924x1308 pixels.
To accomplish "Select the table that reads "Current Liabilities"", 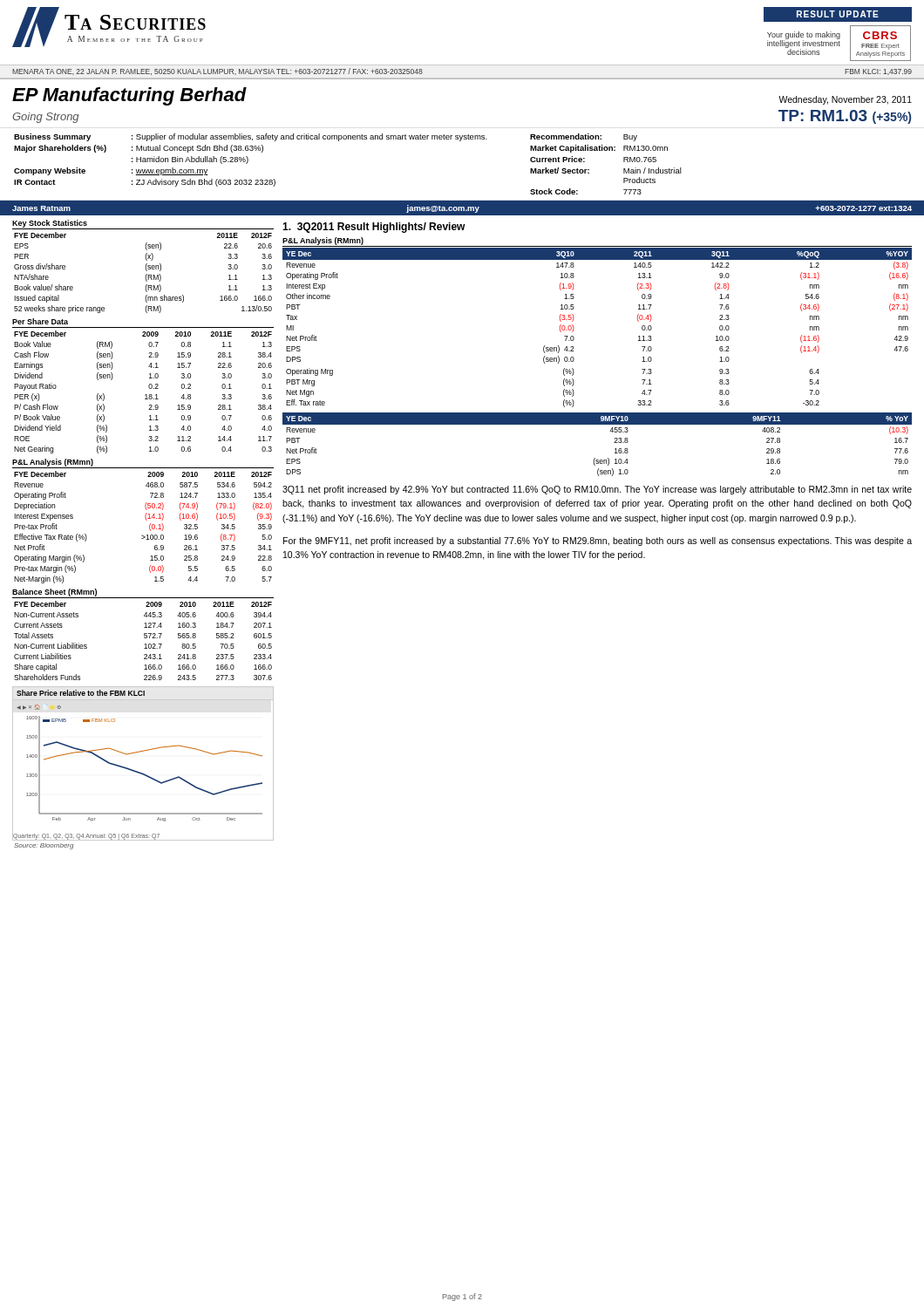I will click(x=143, y=635).
